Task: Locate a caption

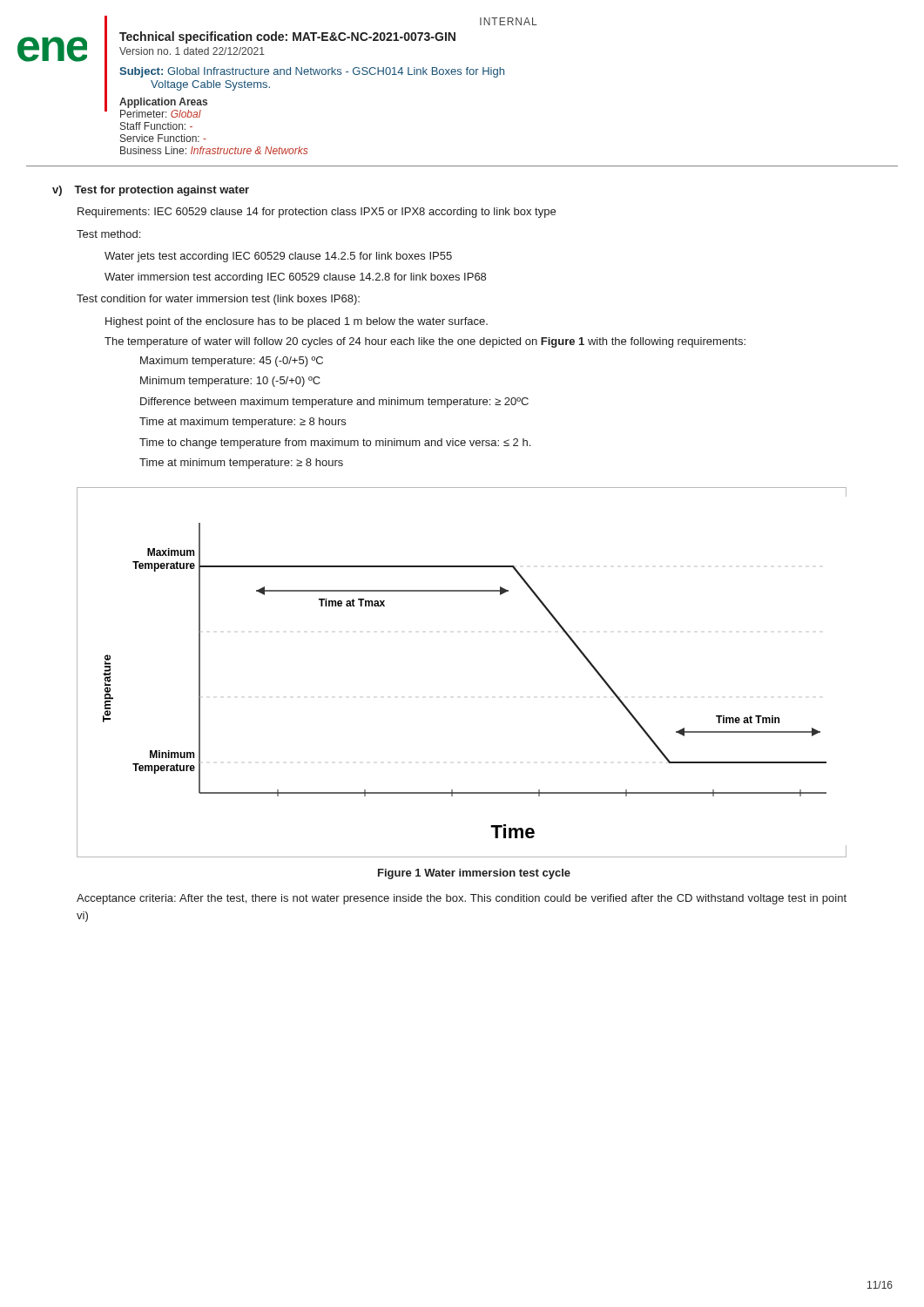Action: click(x=474, y=872)
